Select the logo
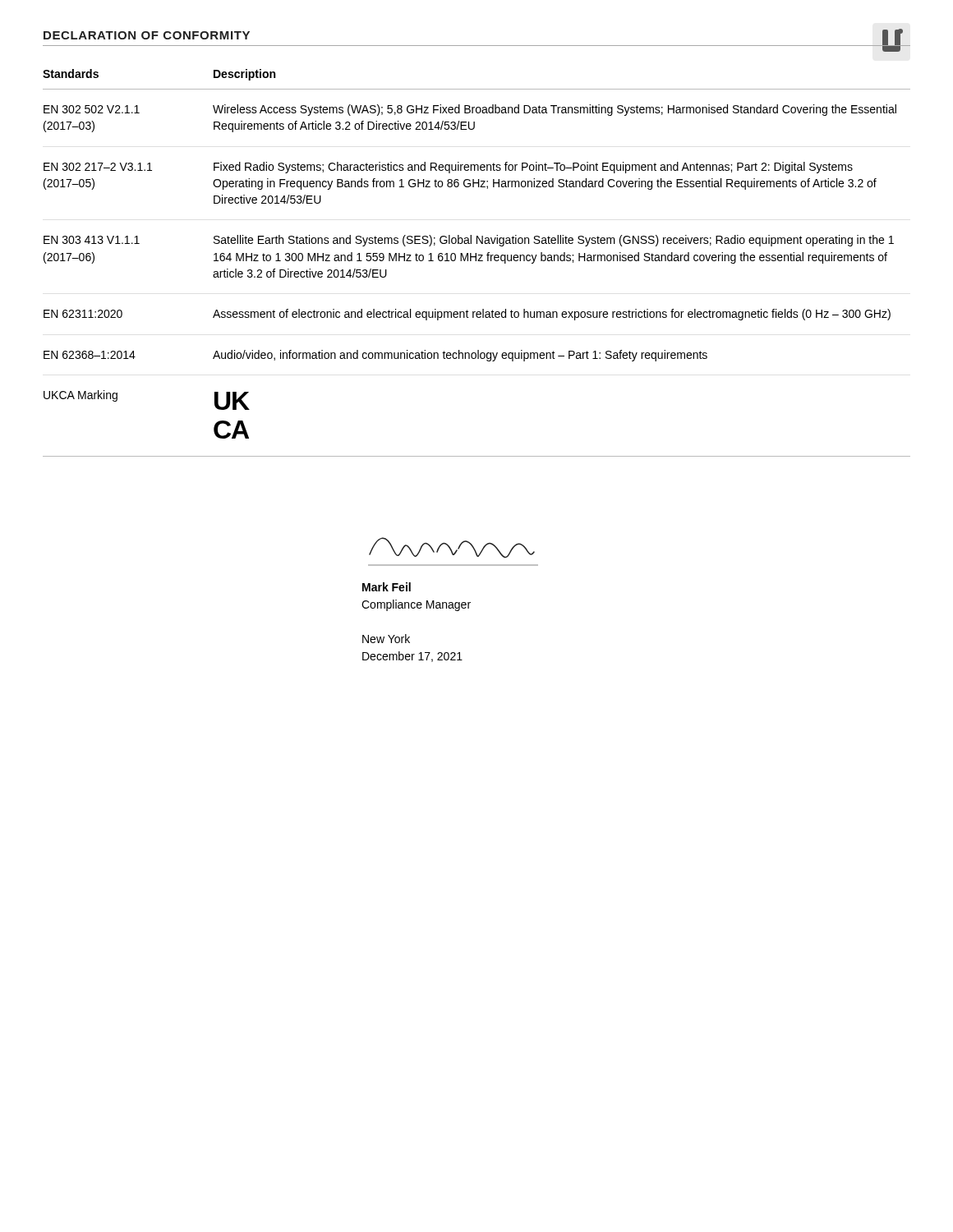 891,42
